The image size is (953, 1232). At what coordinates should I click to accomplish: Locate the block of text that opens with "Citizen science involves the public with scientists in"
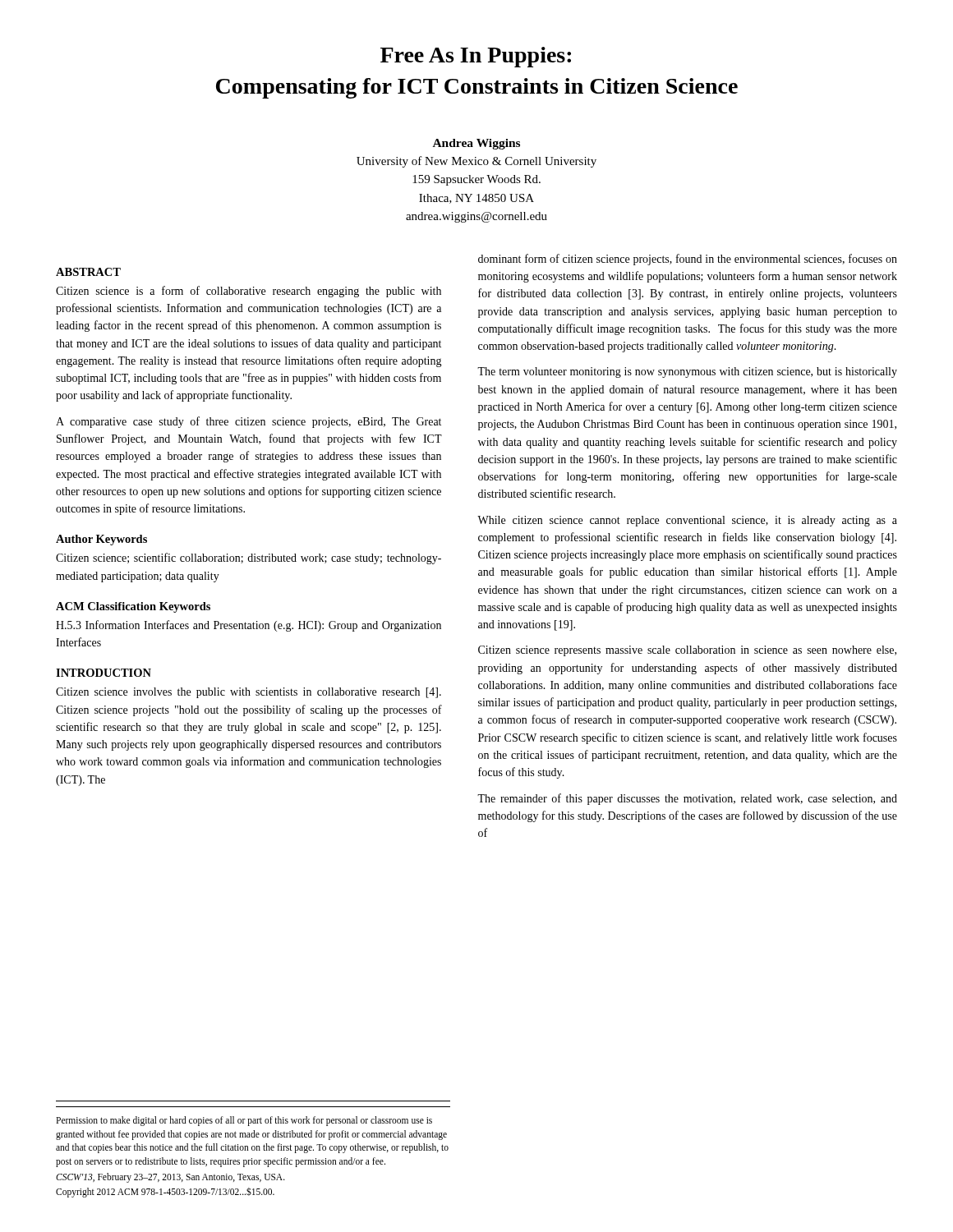(x=249, y=736)
